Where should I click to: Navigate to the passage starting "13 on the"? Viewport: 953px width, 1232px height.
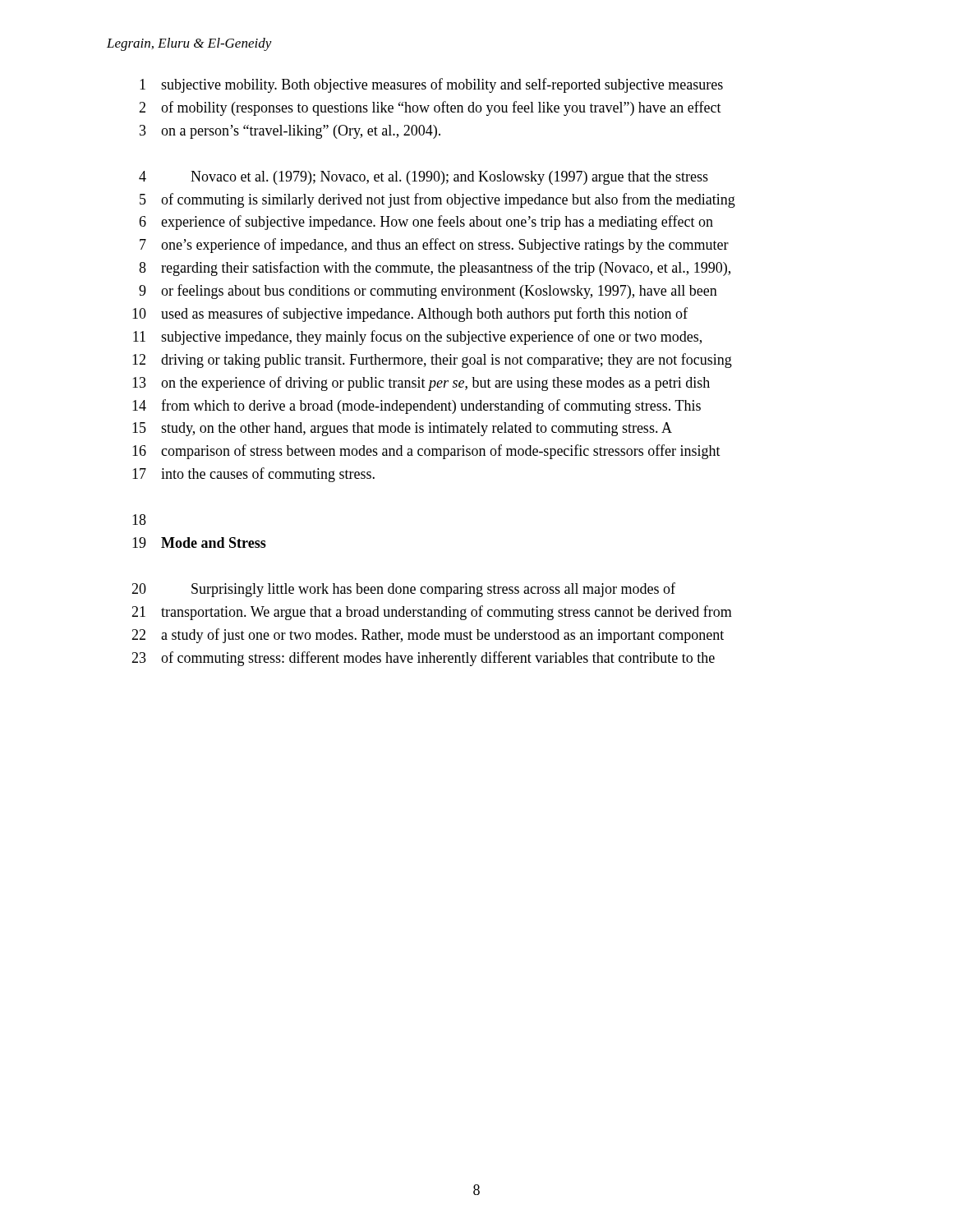point(476,383)
